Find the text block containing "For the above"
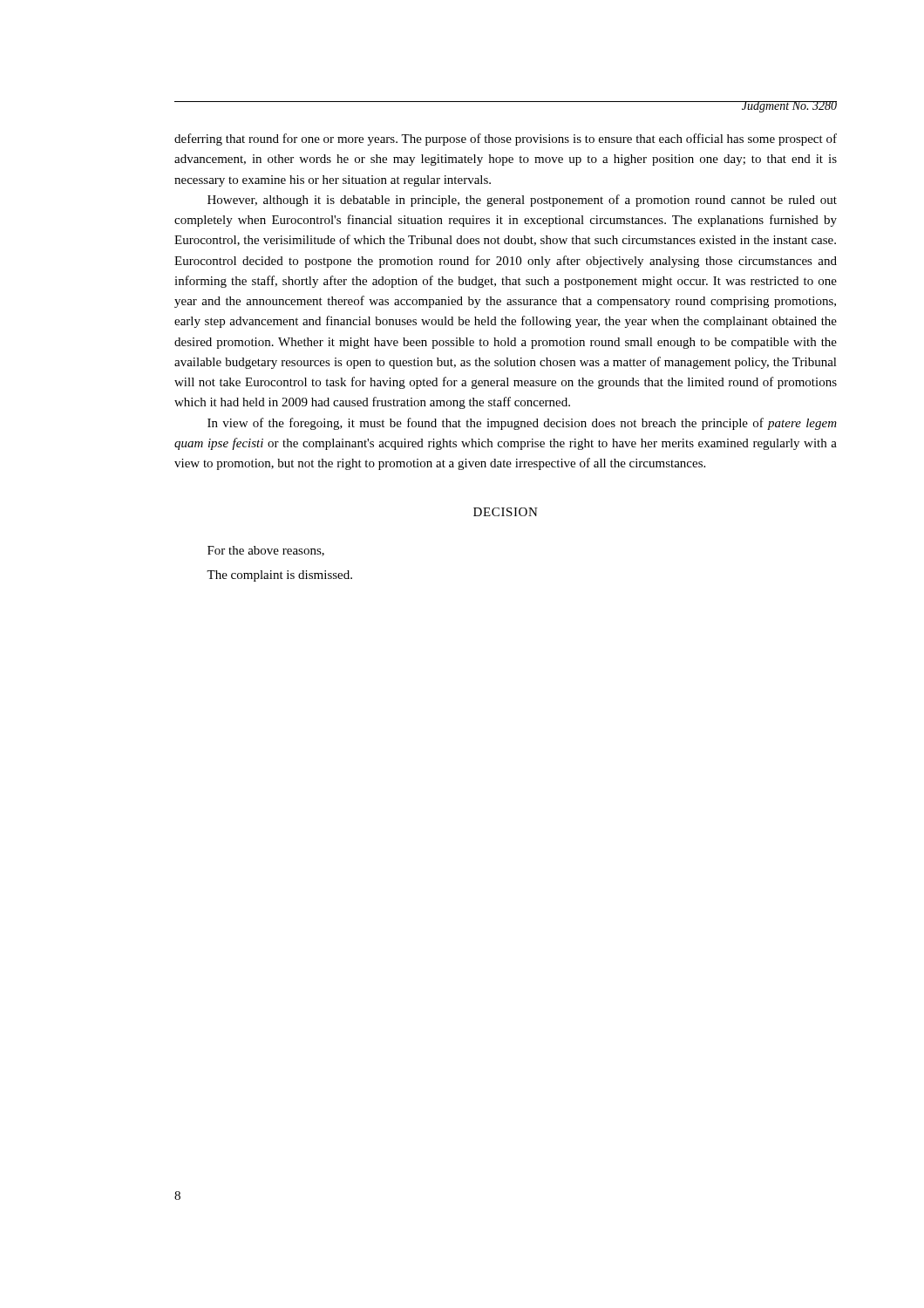 (x=266, y=551)
